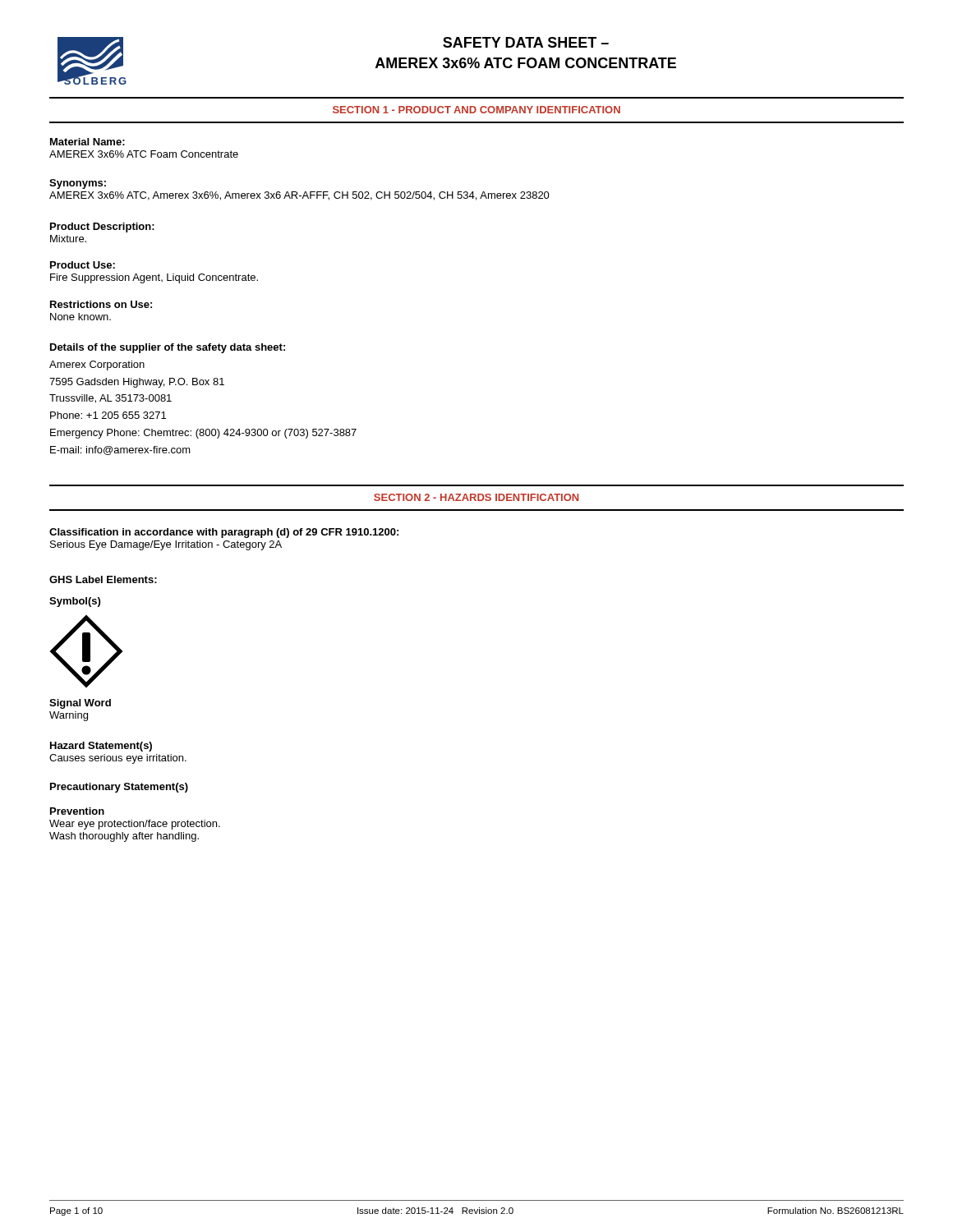Find the logo

point(99,59)
